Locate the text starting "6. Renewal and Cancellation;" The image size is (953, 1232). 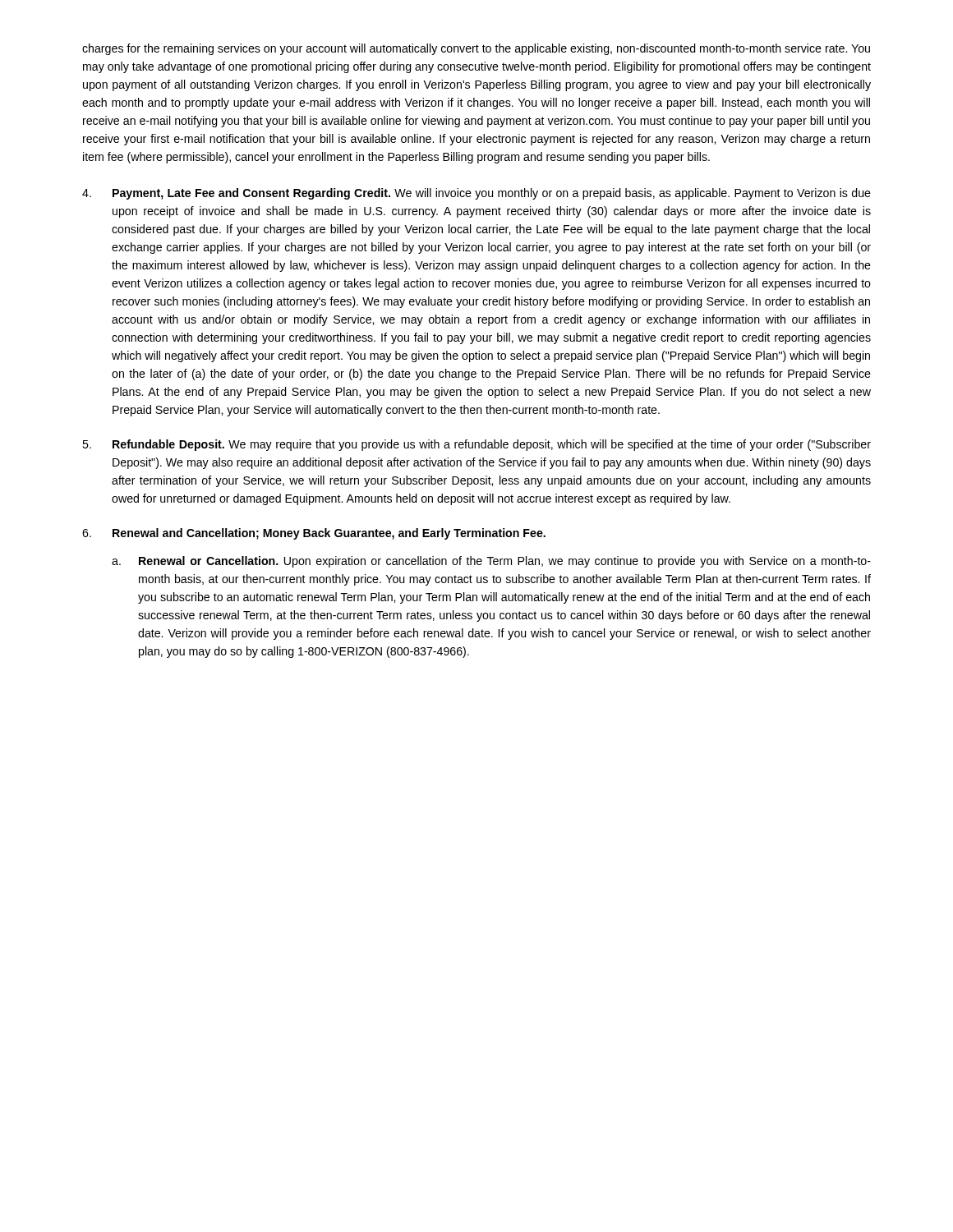476,596
